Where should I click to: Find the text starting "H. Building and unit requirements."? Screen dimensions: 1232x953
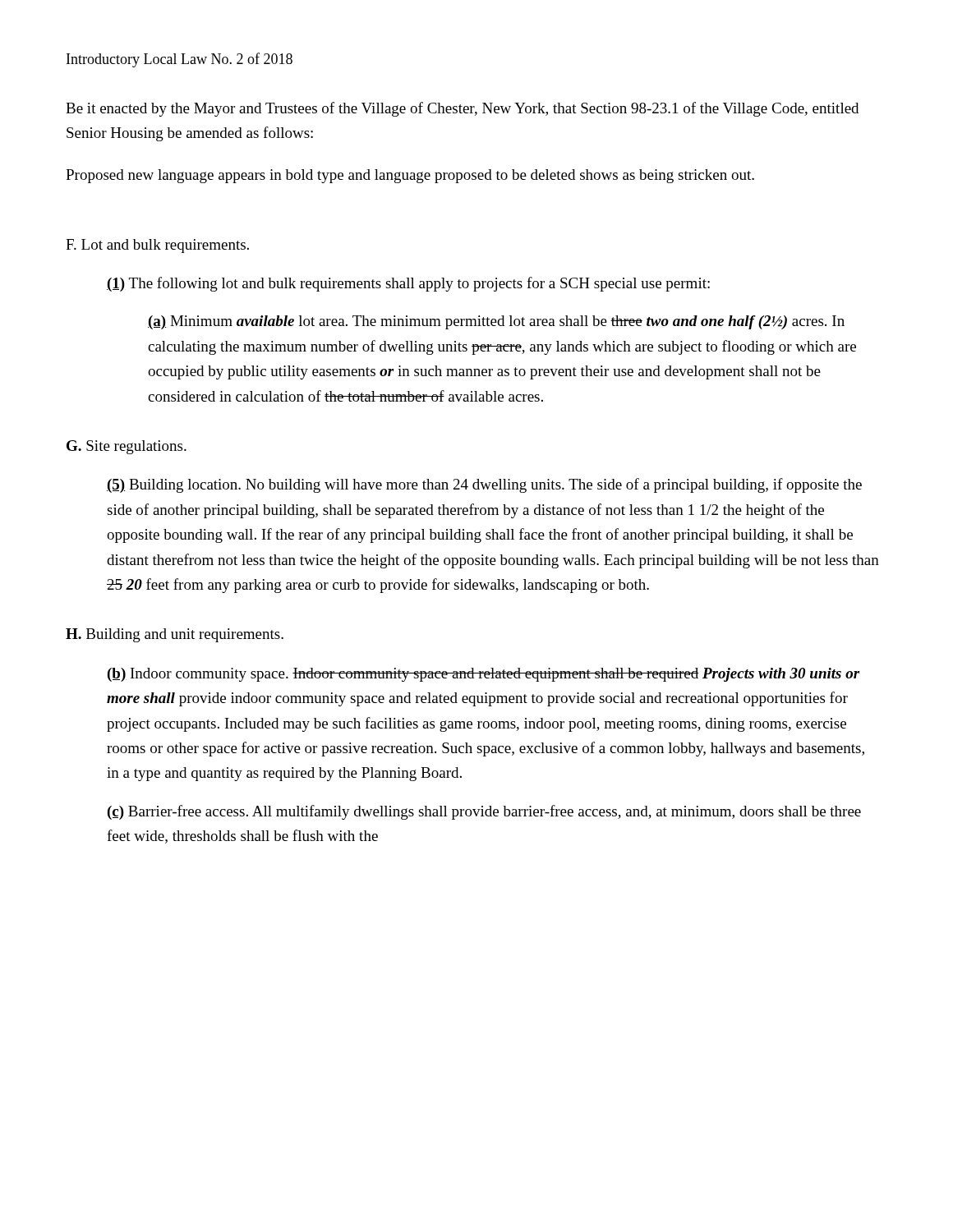(x=175, y=634)
